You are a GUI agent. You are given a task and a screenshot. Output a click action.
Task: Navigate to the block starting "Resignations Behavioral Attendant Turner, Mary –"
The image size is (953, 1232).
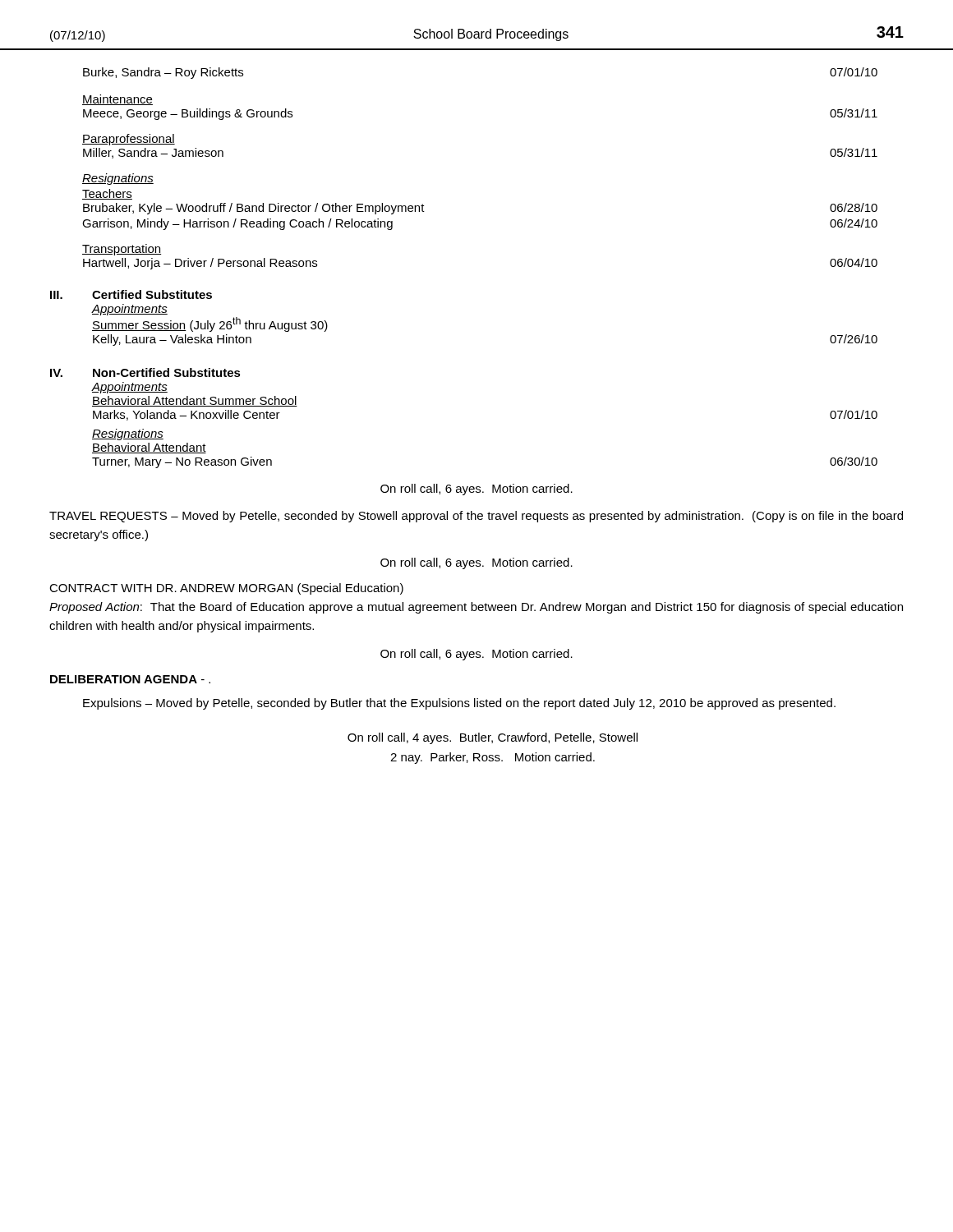(128, 434)
